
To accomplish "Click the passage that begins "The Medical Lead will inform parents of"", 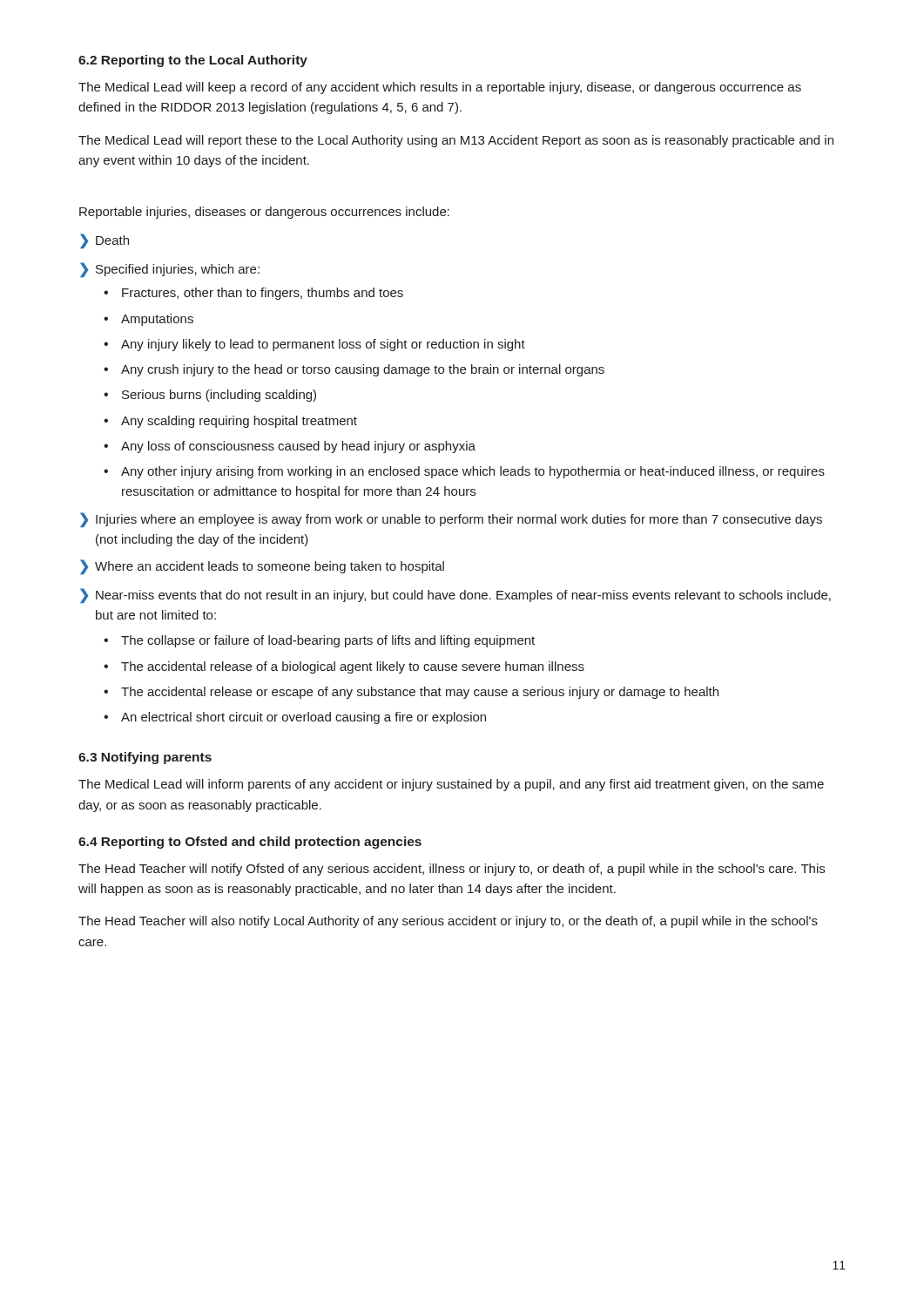I will (451, 794).
